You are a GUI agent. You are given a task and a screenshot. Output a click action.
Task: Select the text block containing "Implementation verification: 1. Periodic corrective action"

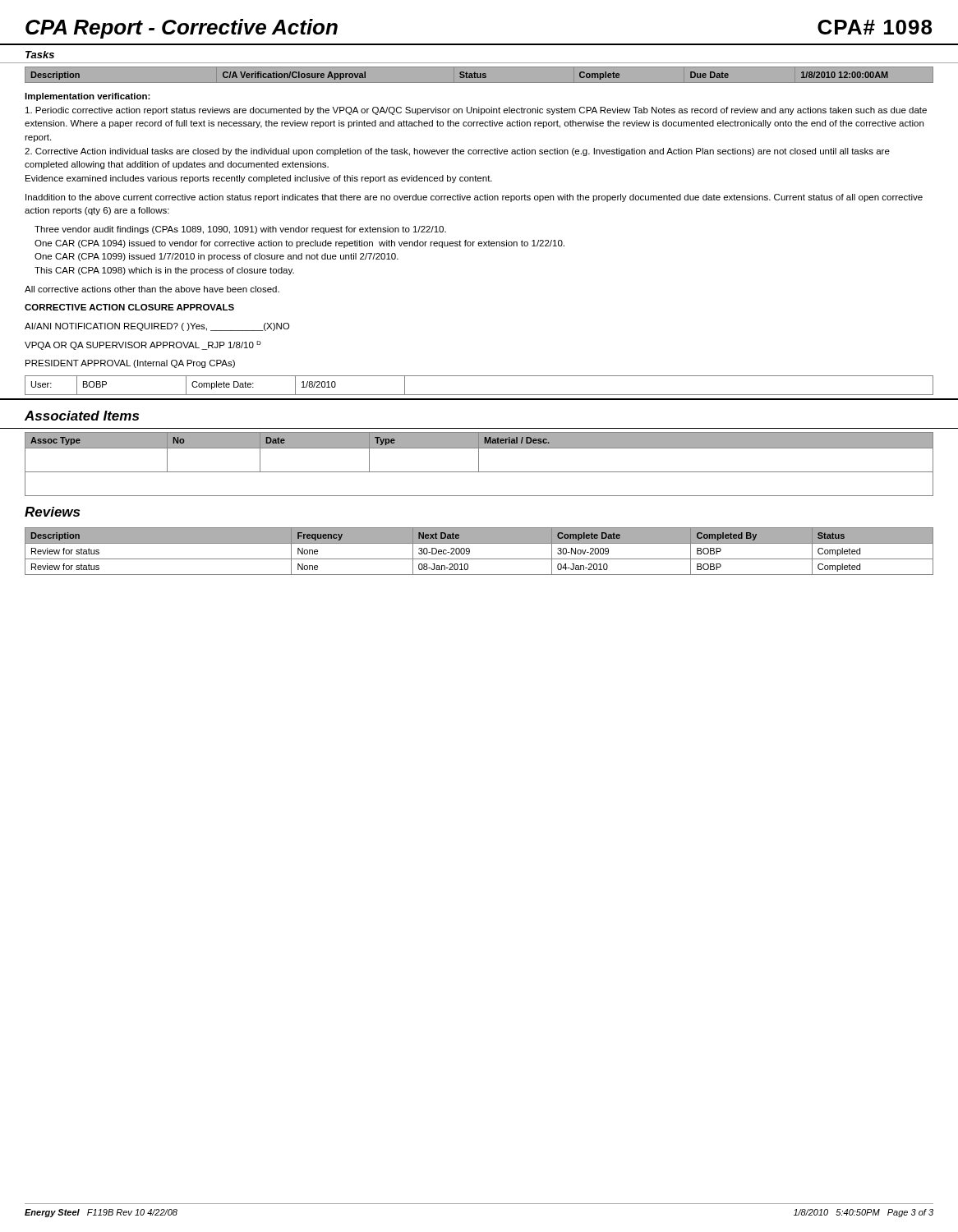(x=479, y=137)
